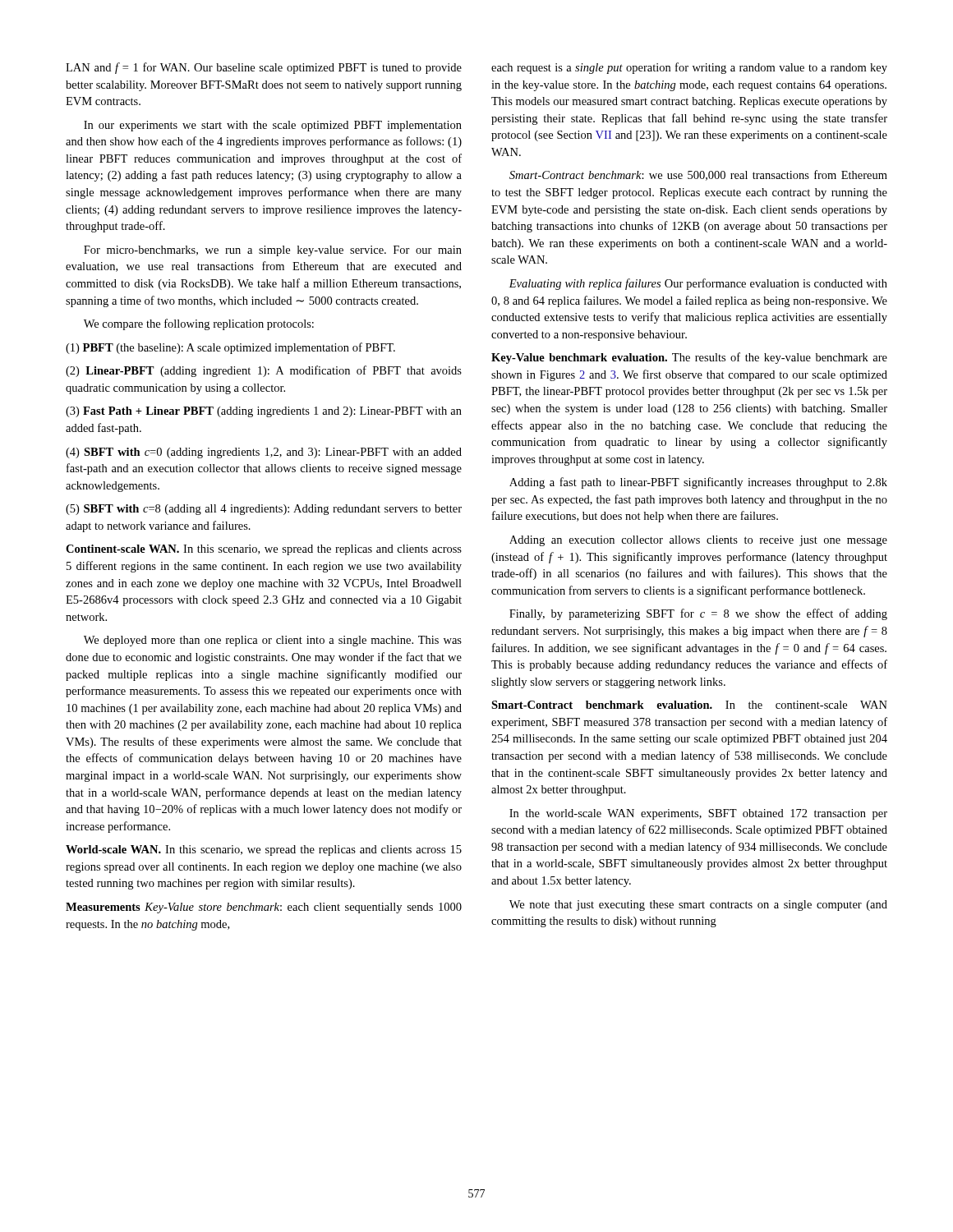This screenshot has width=953, height=1232.
Task: Click on the text block with the text "each request is a single put"
Action: (x=689, y=494)
